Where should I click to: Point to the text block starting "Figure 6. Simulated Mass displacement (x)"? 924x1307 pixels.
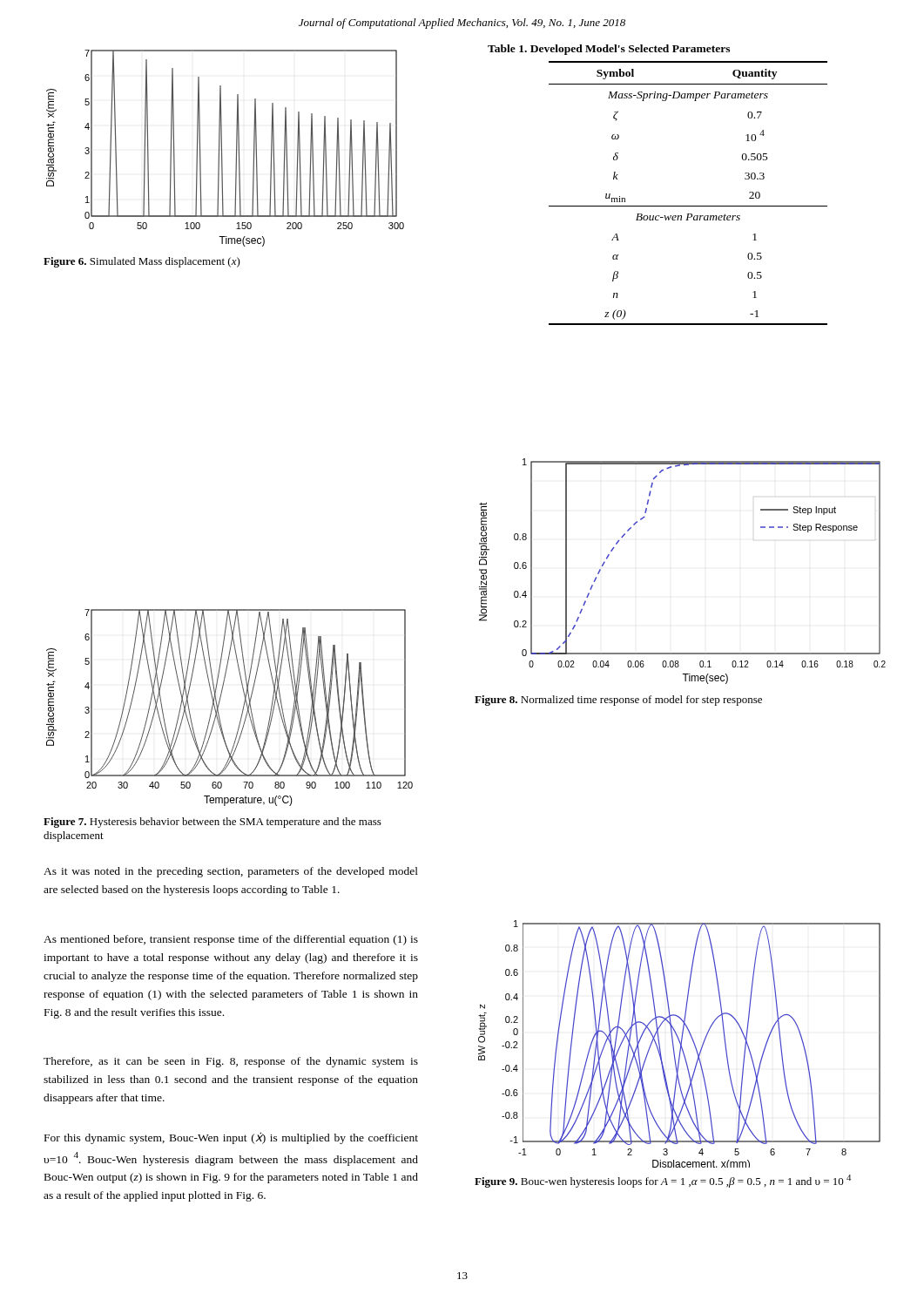click(x=142, y=261)
